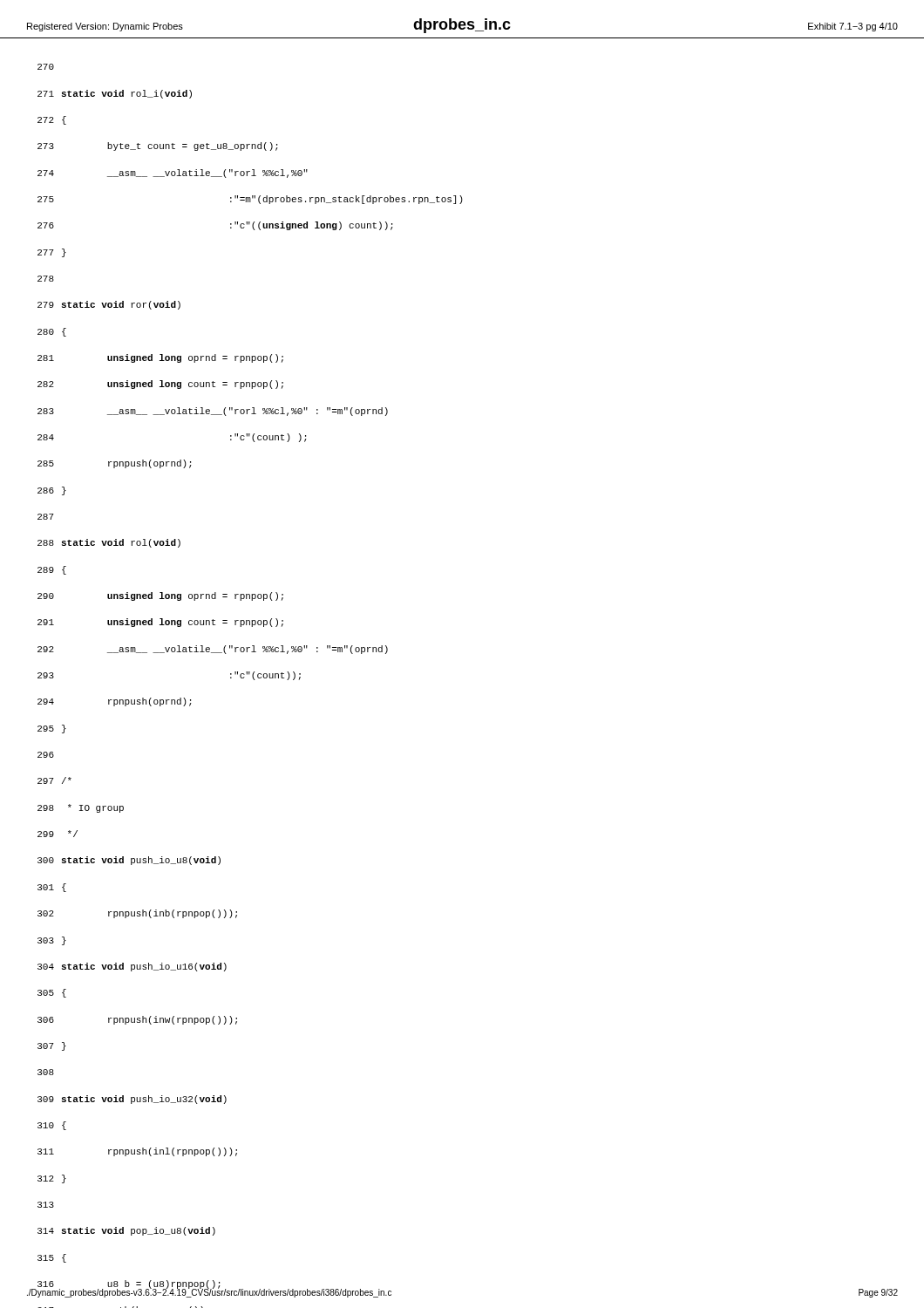Find the text block that reads "270 271static void rol_i(void)"
The width and height of the screenshot is (924, 1308).
tap(46, 67)
